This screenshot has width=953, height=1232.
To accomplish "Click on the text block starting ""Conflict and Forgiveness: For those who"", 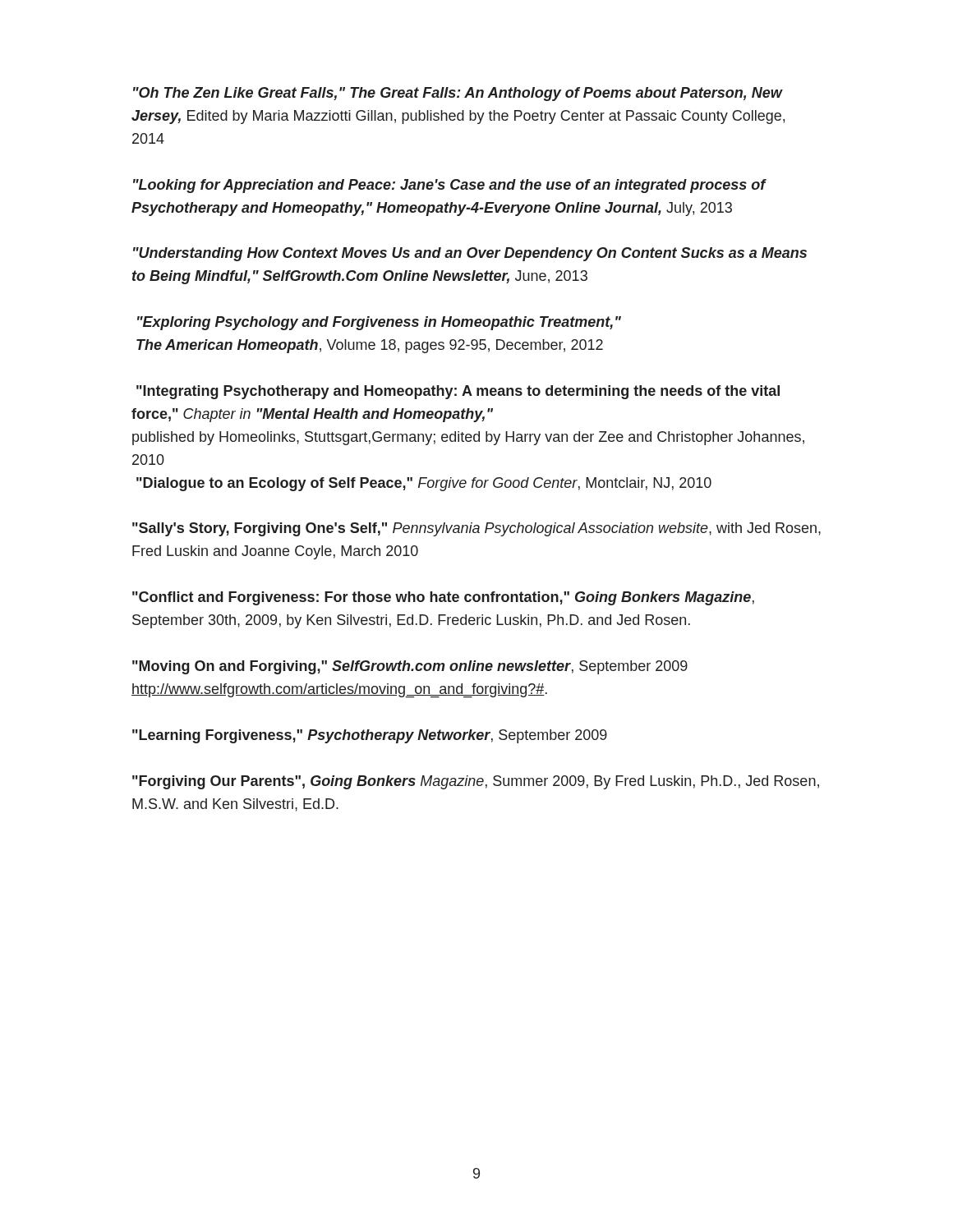I will click(x=443, y=609).
